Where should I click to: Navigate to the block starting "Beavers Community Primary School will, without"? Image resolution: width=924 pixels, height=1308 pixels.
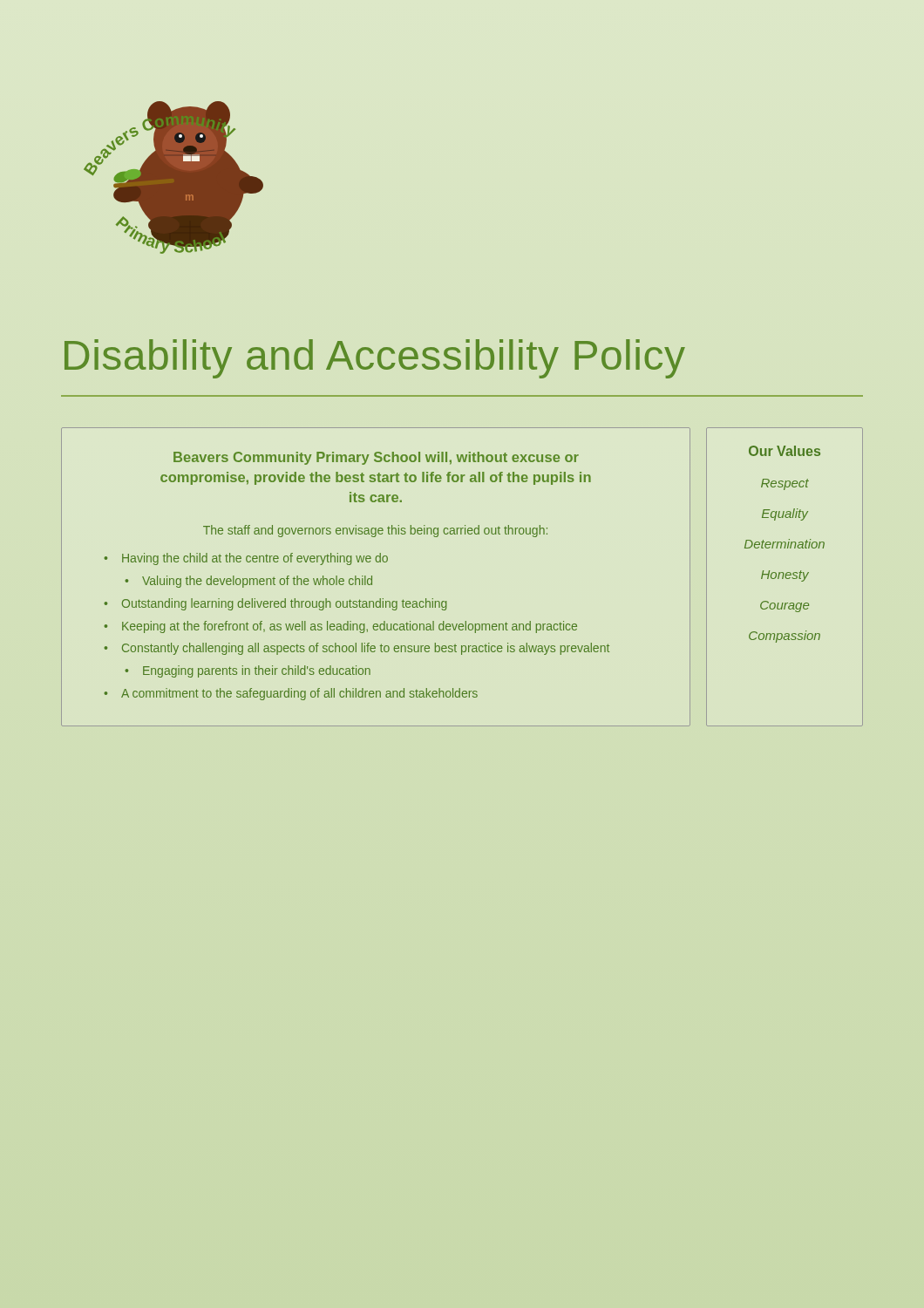coord(376,576)
